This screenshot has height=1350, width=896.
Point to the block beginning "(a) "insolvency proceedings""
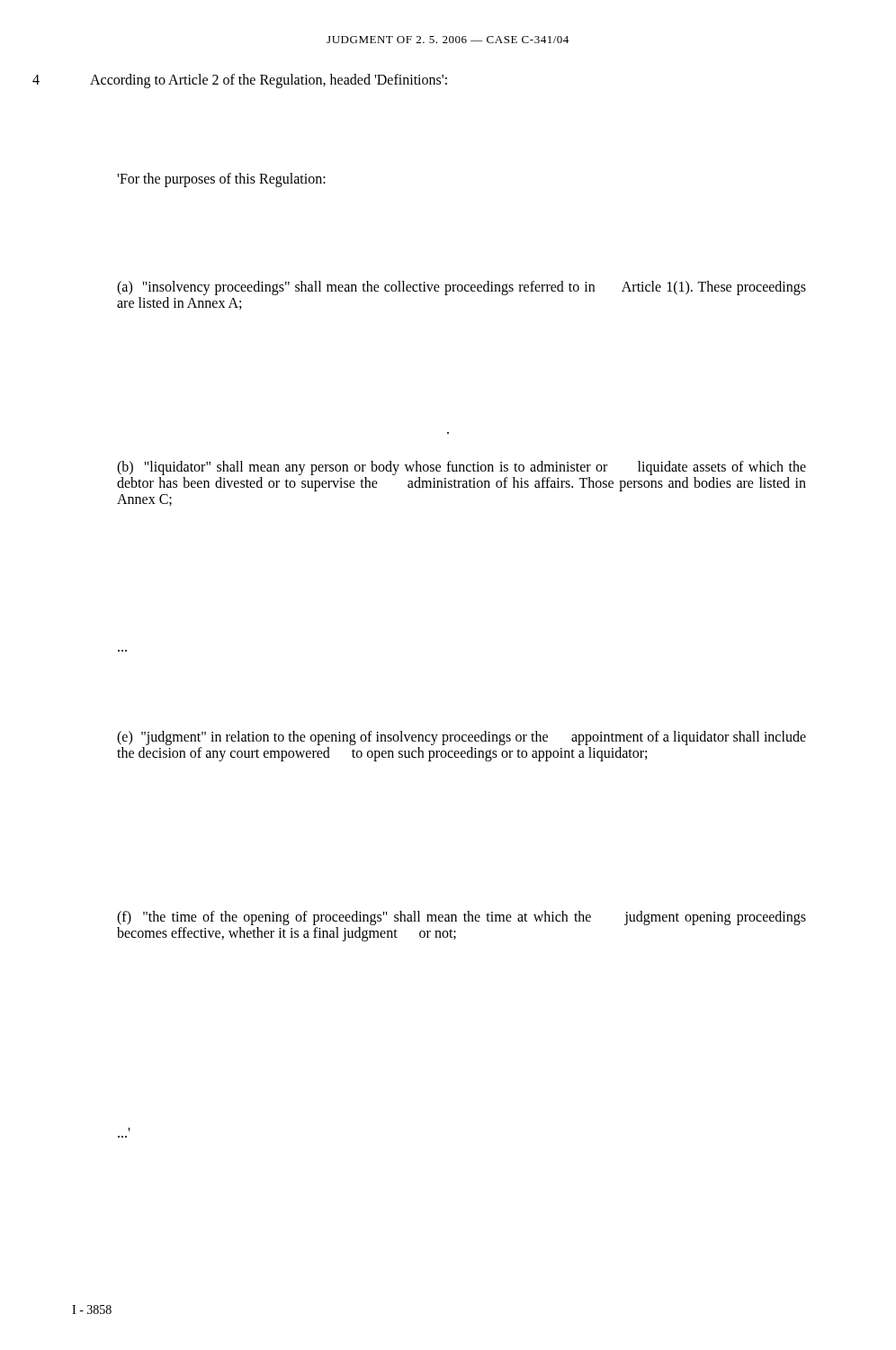[461, 295]
